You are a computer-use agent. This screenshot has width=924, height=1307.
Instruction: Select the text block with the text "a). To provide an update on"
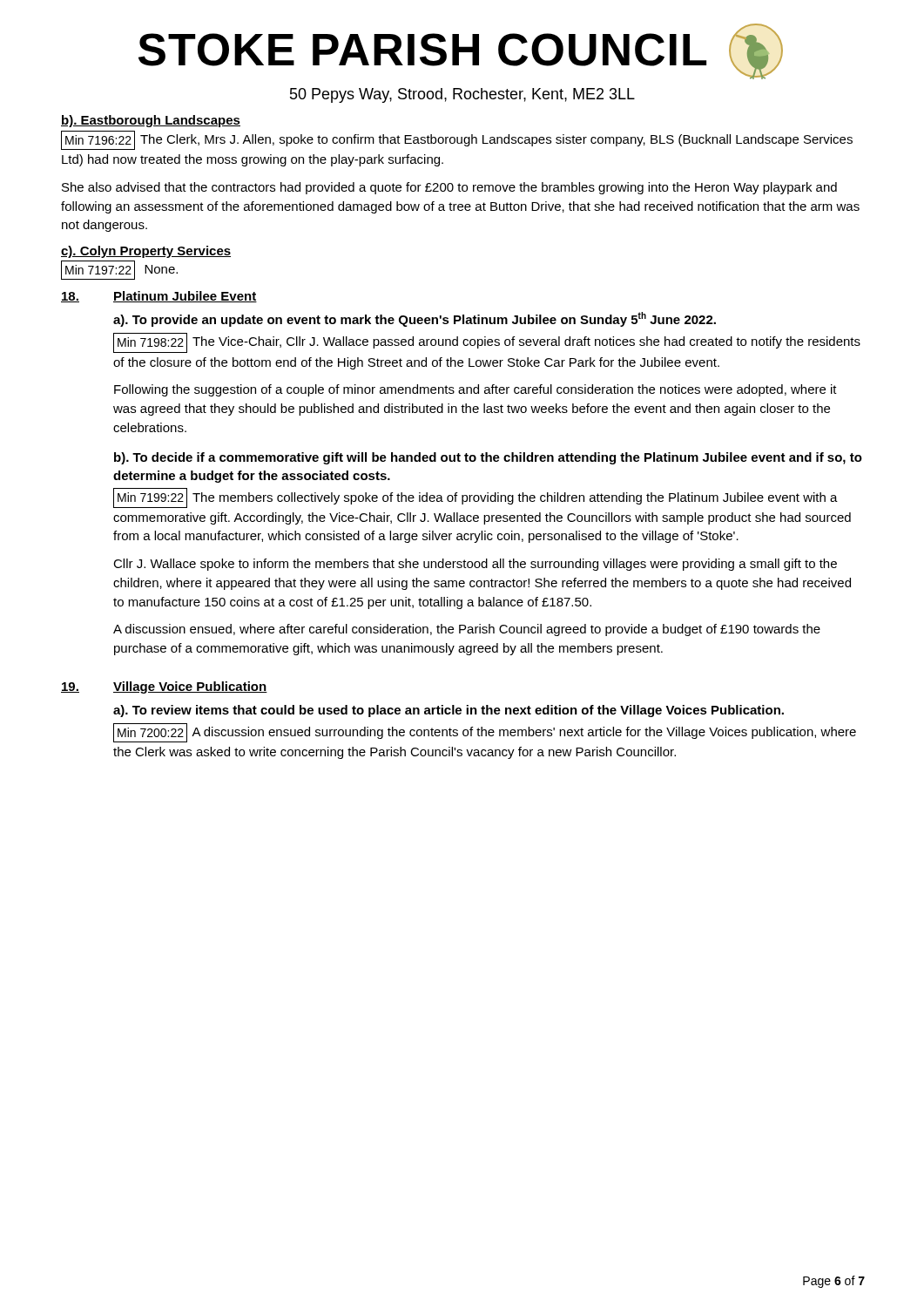coord(415,319)
